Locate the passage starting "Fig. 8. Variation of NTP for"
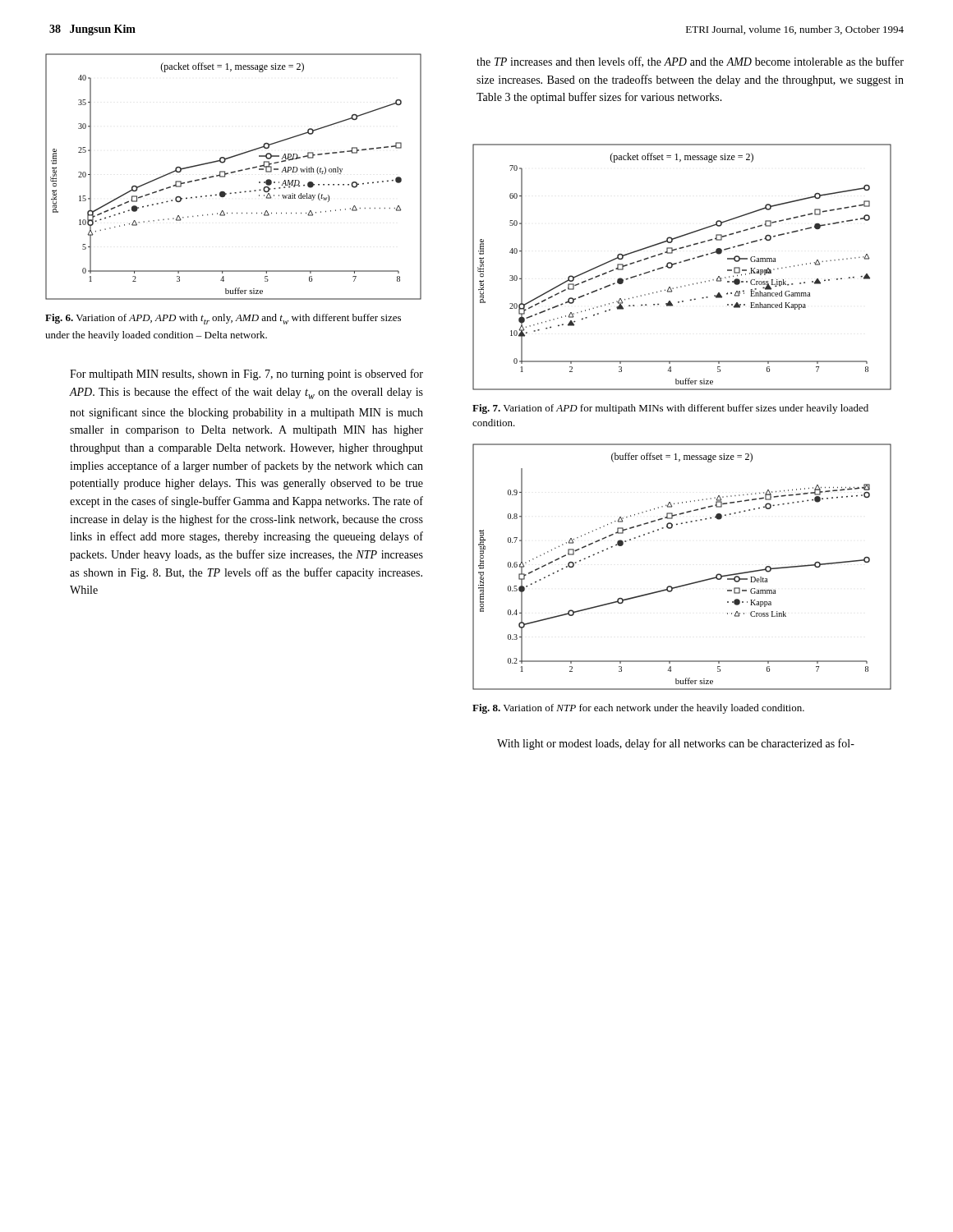 point(639,708)
